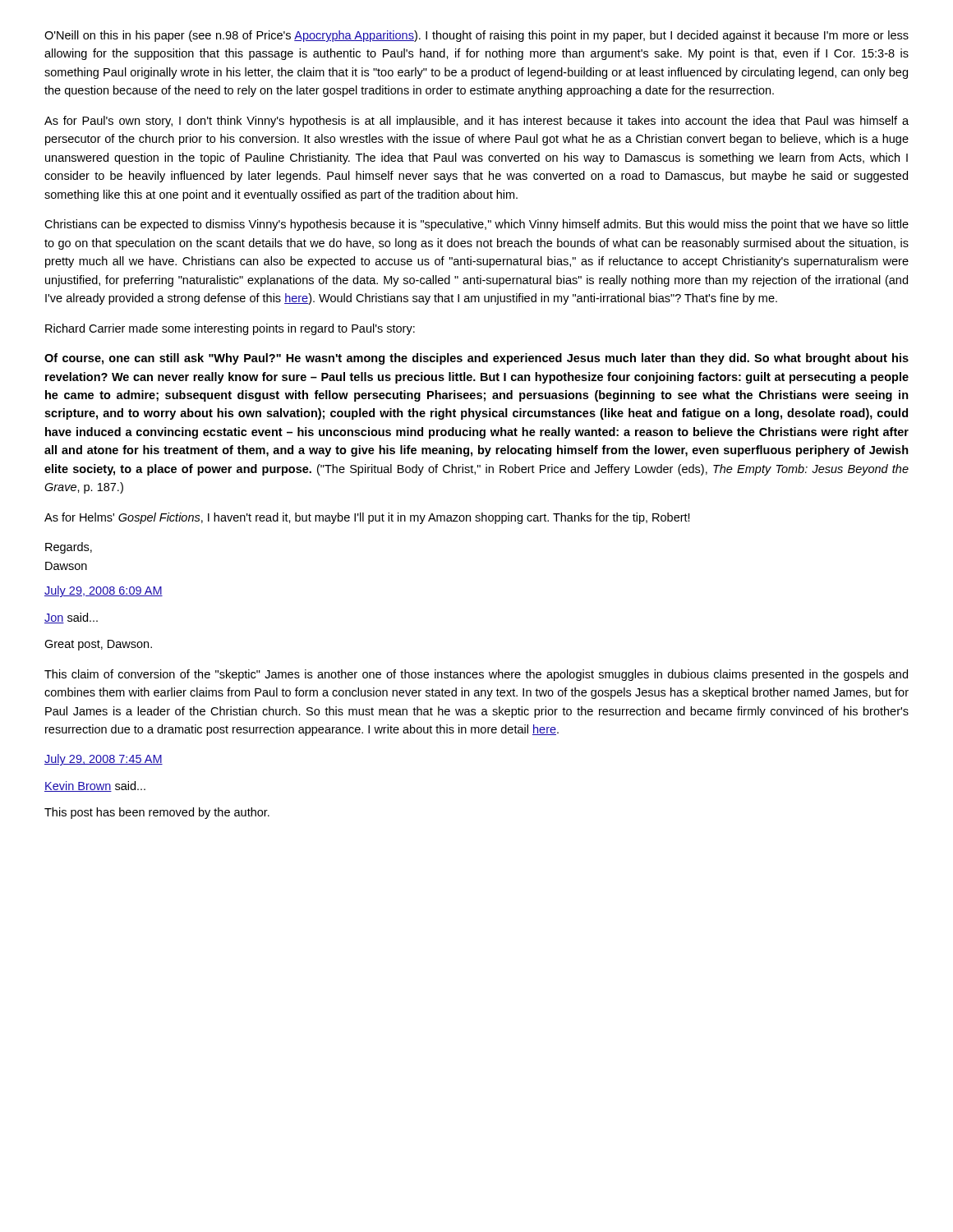Click the passage that begins "Richard Carrier made some interesting"
Image resolution: width=953 pixels, height=1232 pixels.
click(x=230, y=328)
